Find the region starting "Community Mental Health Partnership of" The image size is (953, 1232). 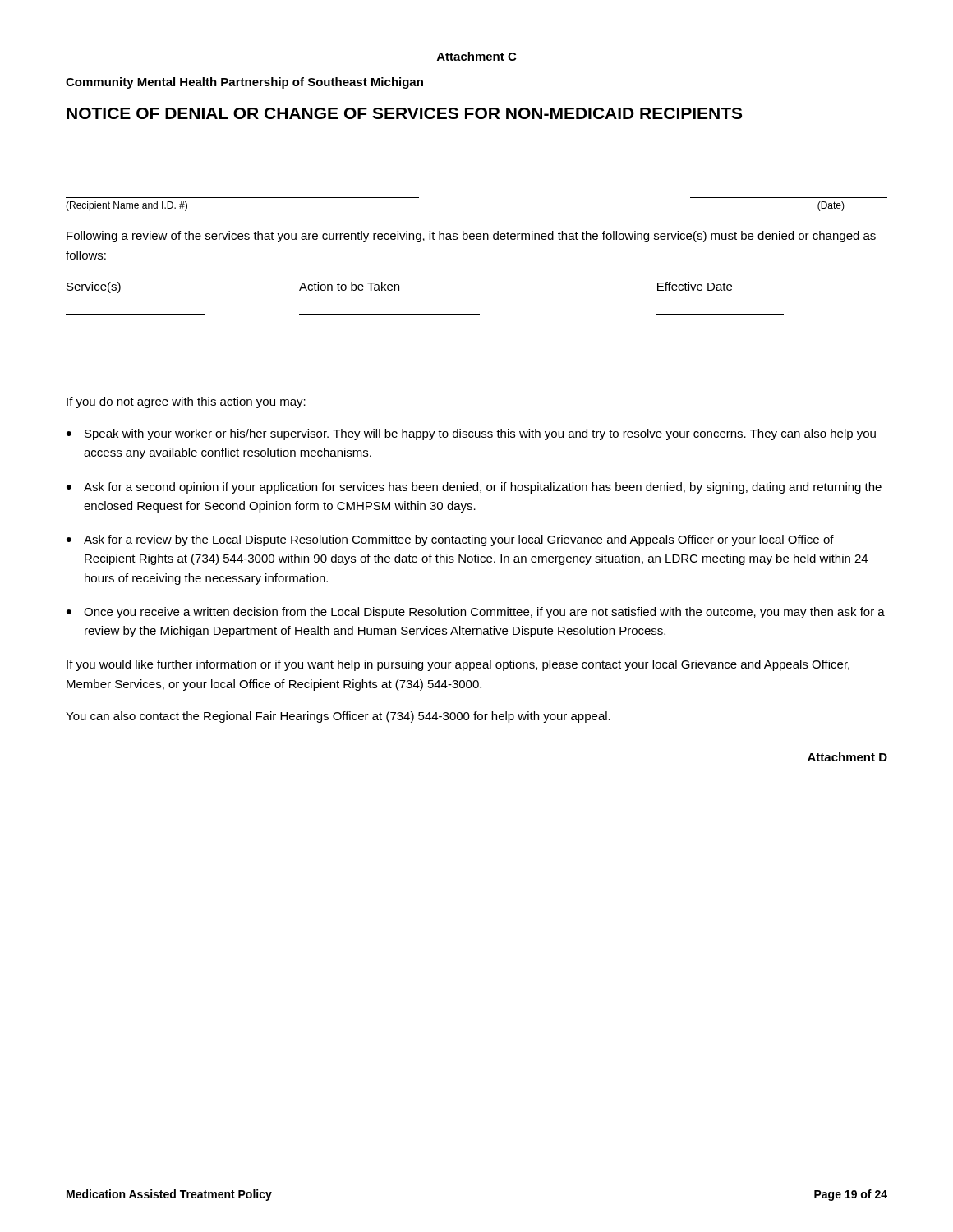[245, 82]
